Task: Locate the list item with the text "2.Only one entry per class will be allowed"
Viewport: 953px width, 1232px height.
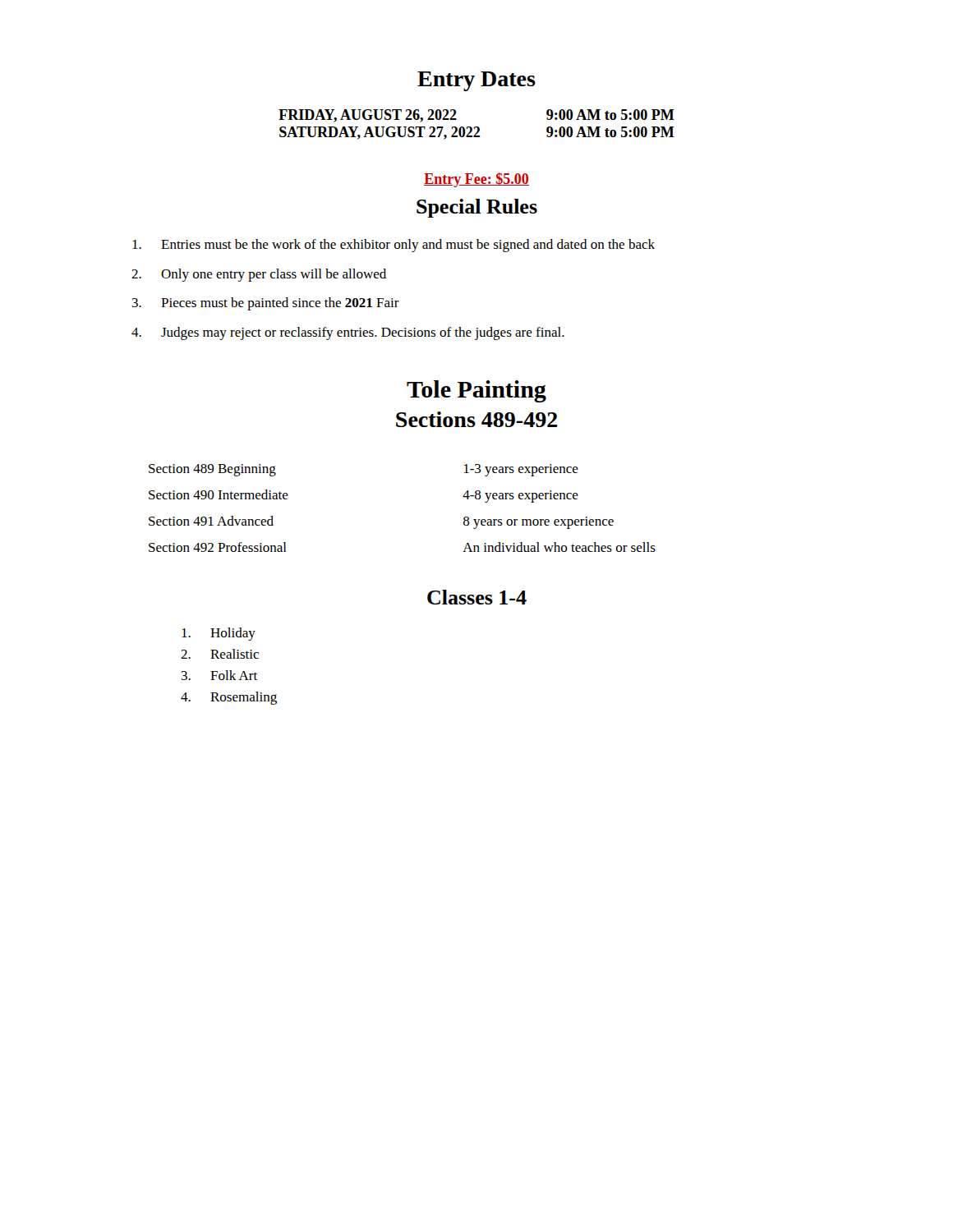Action: tap(259, 274)
